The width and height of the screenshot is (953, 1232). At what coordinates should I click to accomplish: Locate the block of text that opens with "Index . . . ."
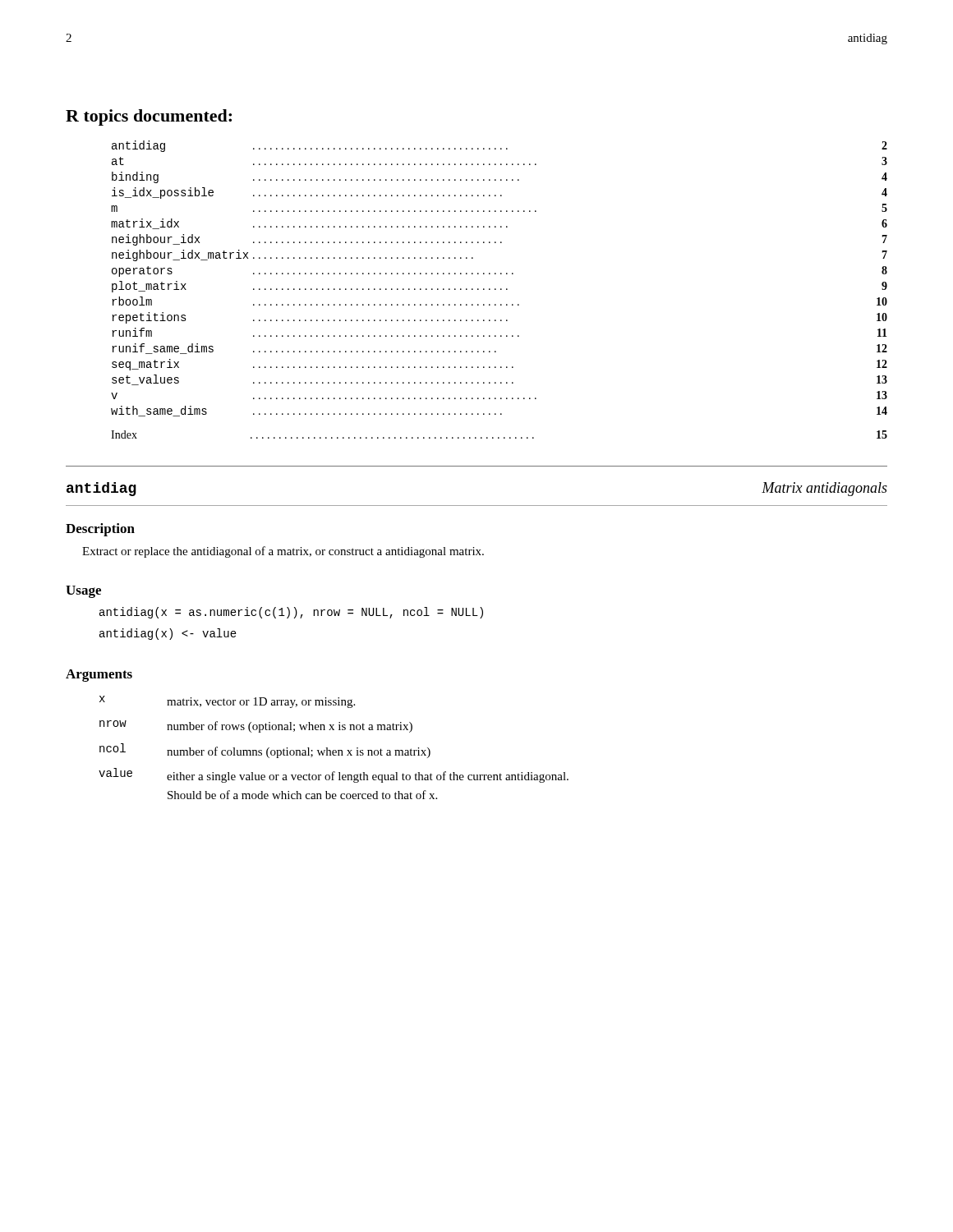499,435
